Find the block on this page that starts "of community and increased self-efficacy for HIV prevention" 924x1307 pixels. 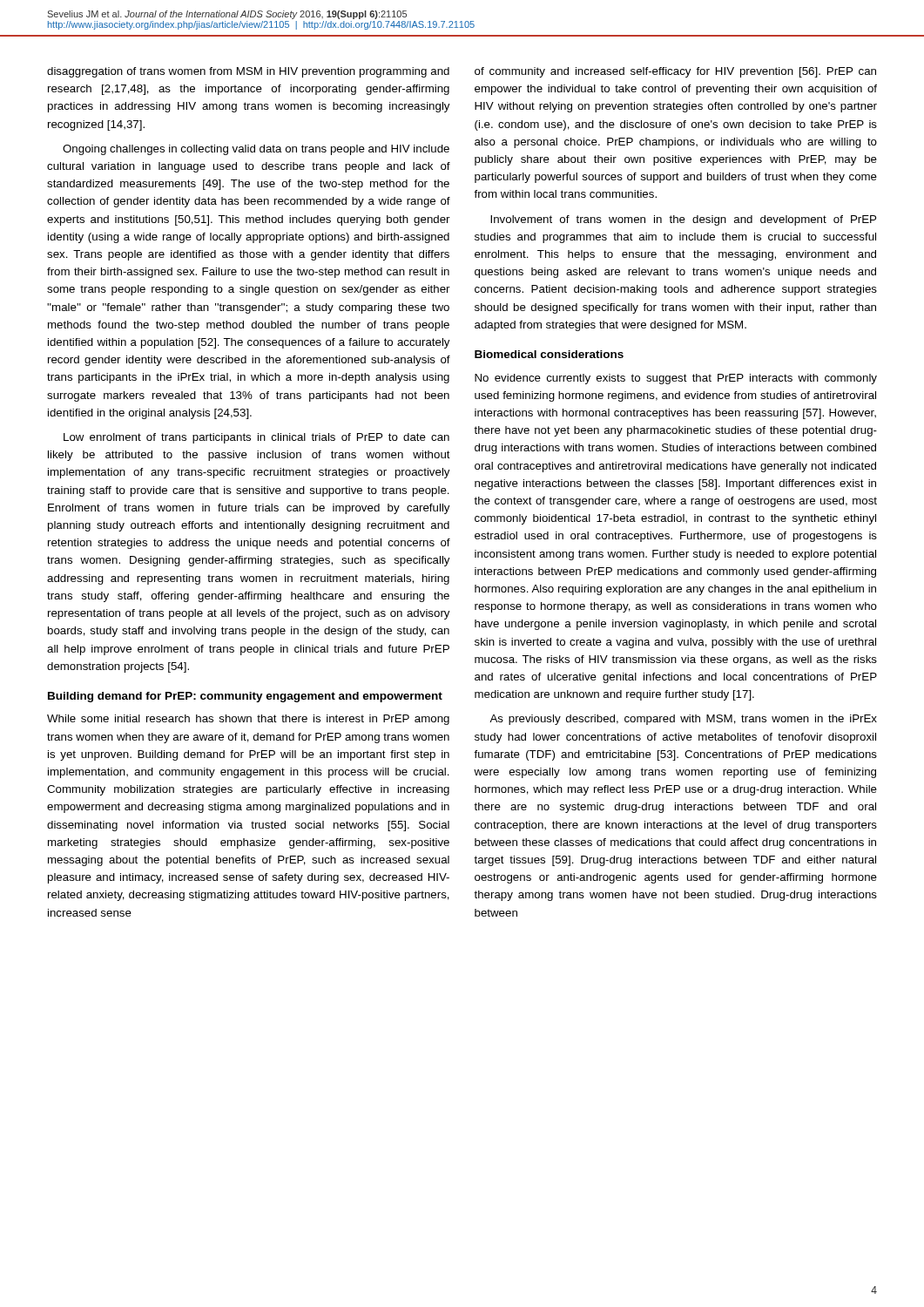pos(675,72)
